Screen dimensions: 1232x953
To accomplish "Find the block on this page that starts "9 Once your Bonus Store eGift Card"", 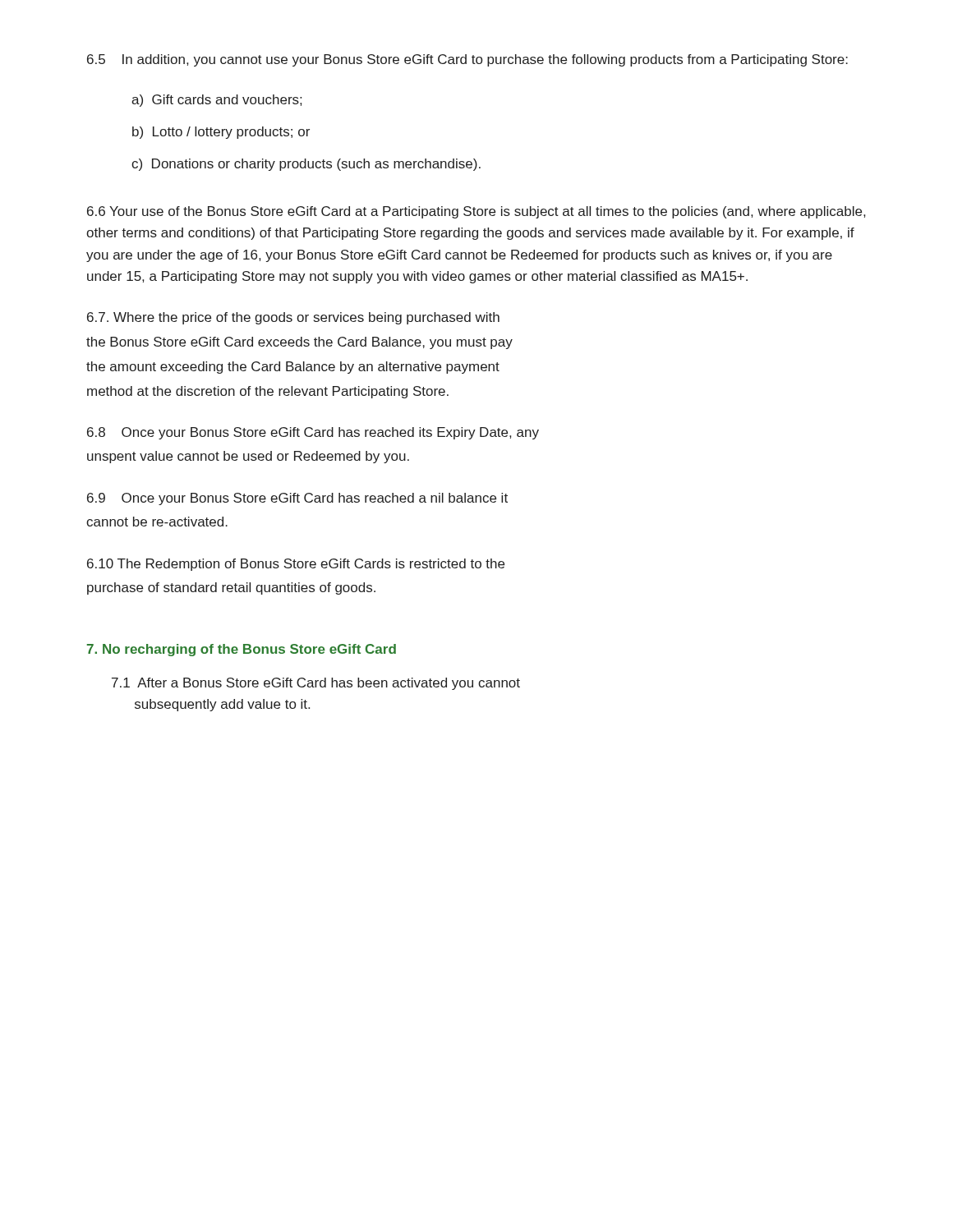I will pos(297,510).
